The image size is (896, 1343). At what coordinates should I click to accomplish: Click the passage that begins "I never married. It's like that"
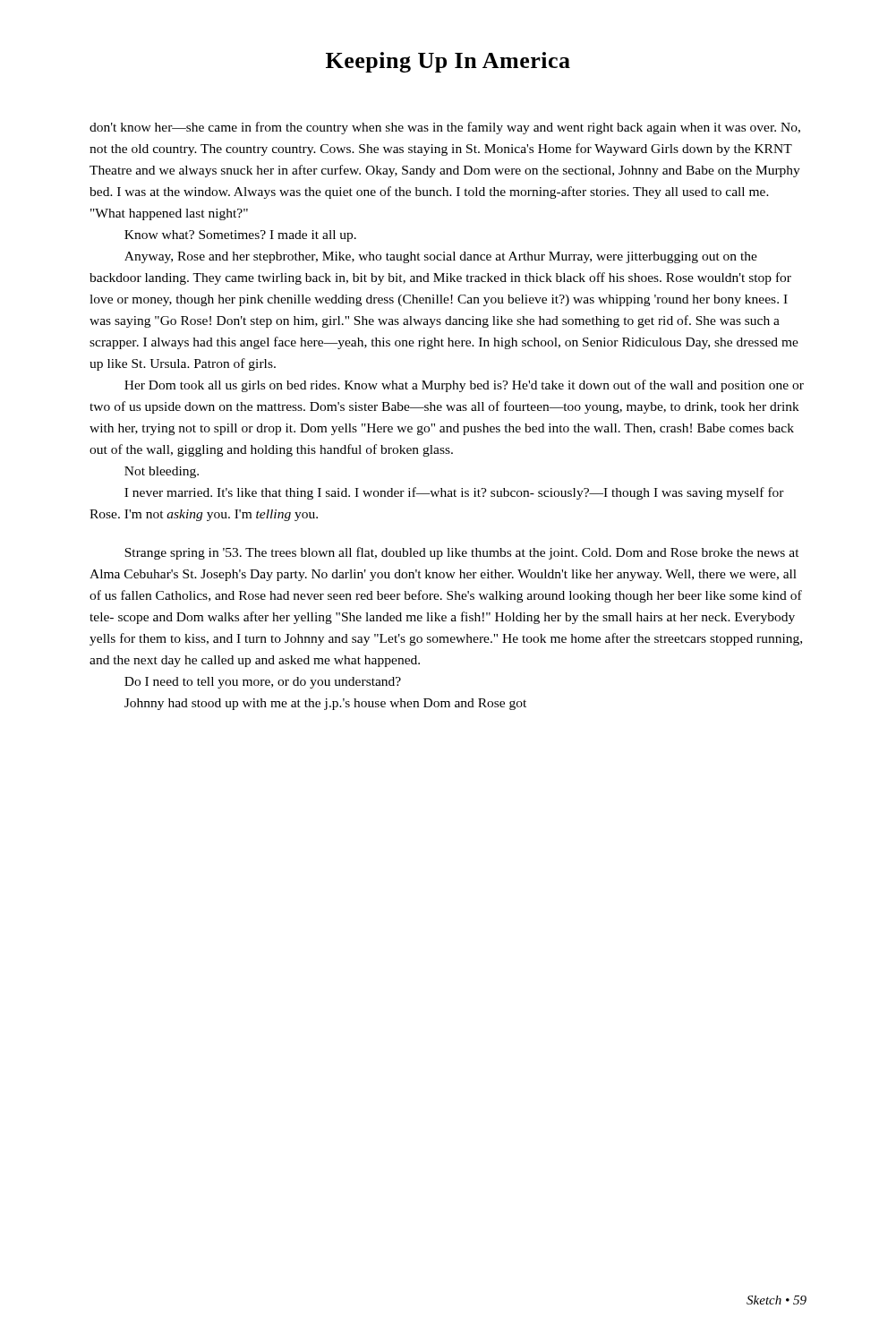[448, 503]
